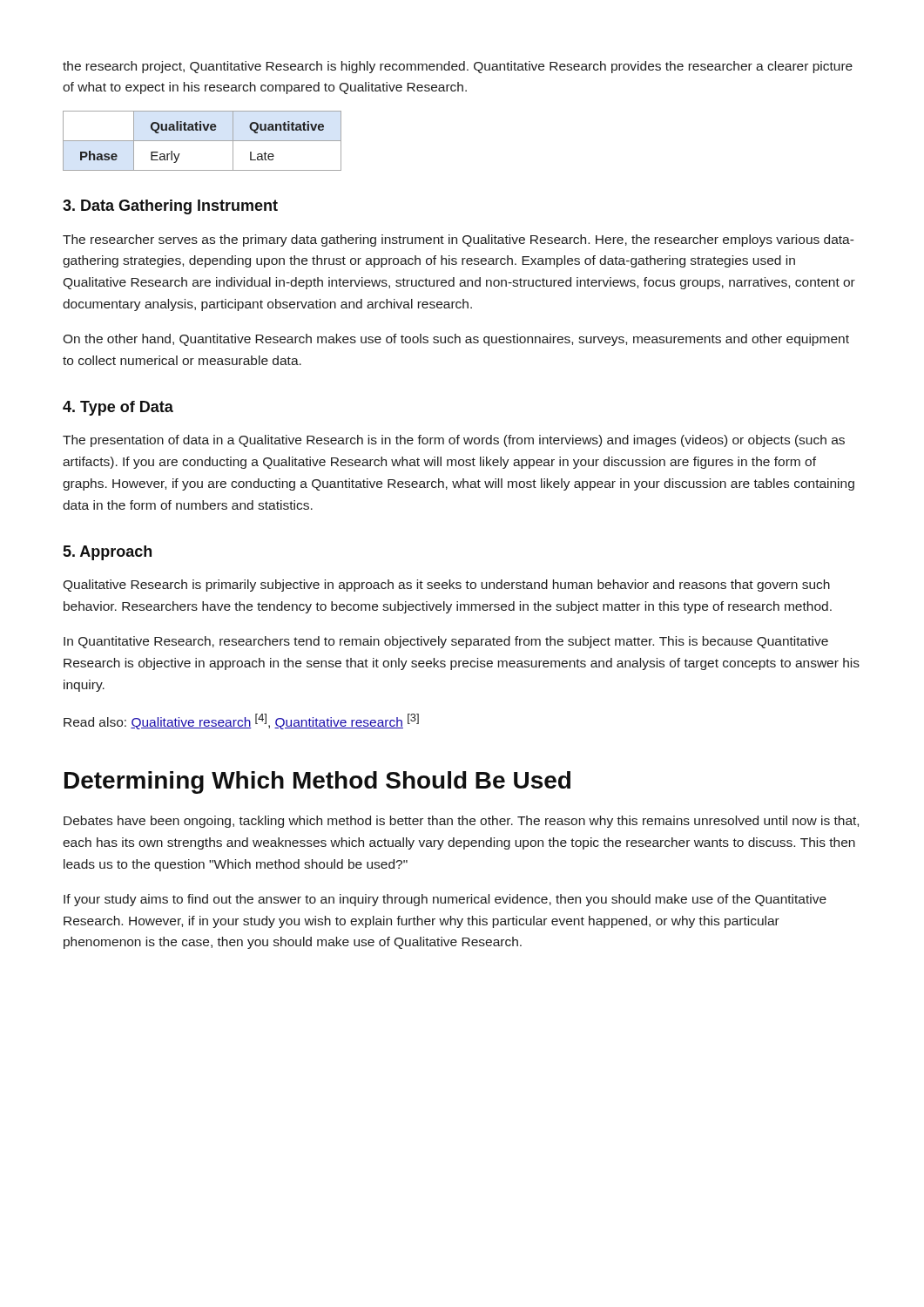924x1307 pixels.
Task: Point to the element starting "On the other"
Action: (462, 350)
